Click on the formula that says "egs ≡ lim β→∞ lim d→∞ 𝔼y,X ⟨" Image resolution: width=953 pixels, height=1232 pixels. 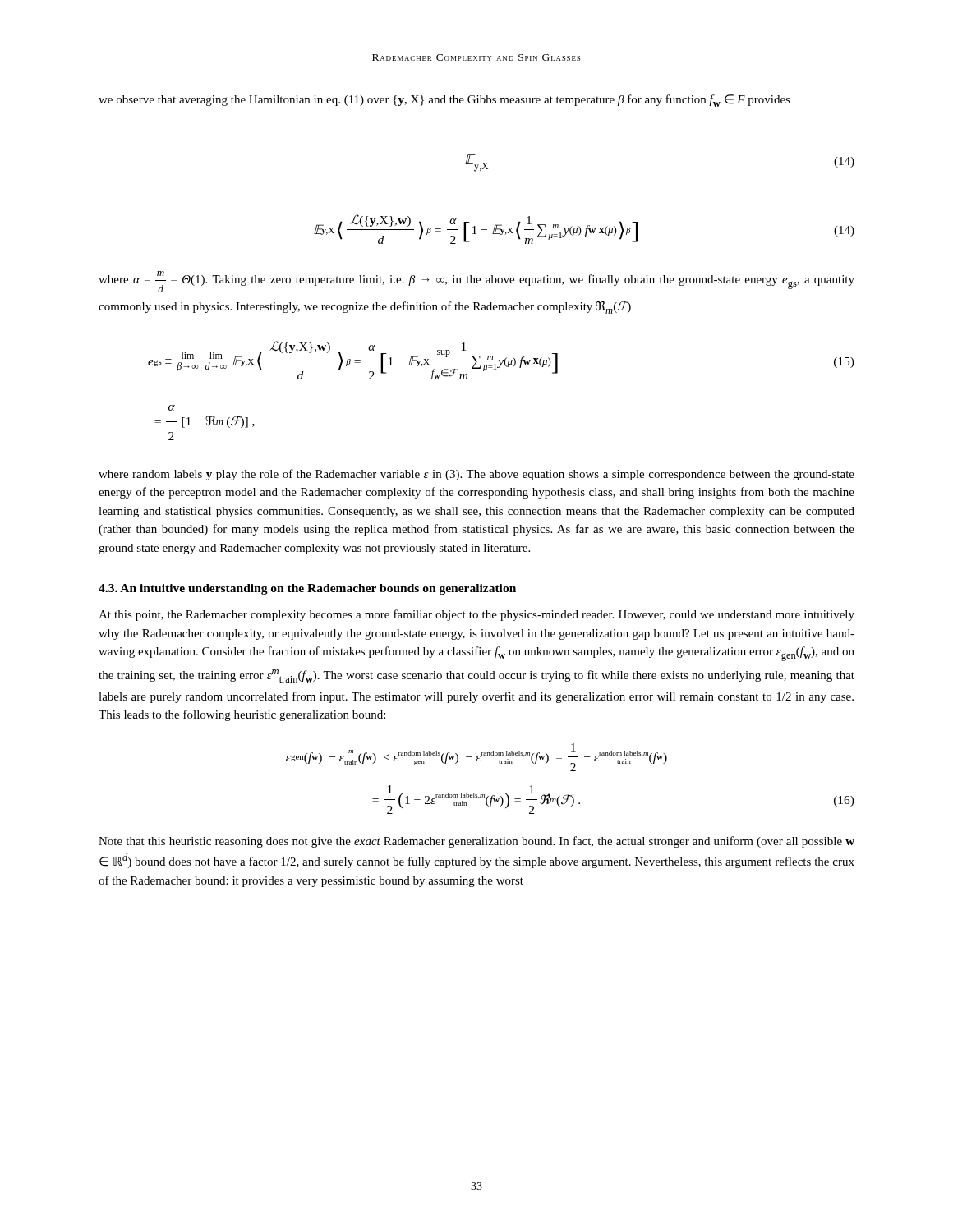pos(501,360)
